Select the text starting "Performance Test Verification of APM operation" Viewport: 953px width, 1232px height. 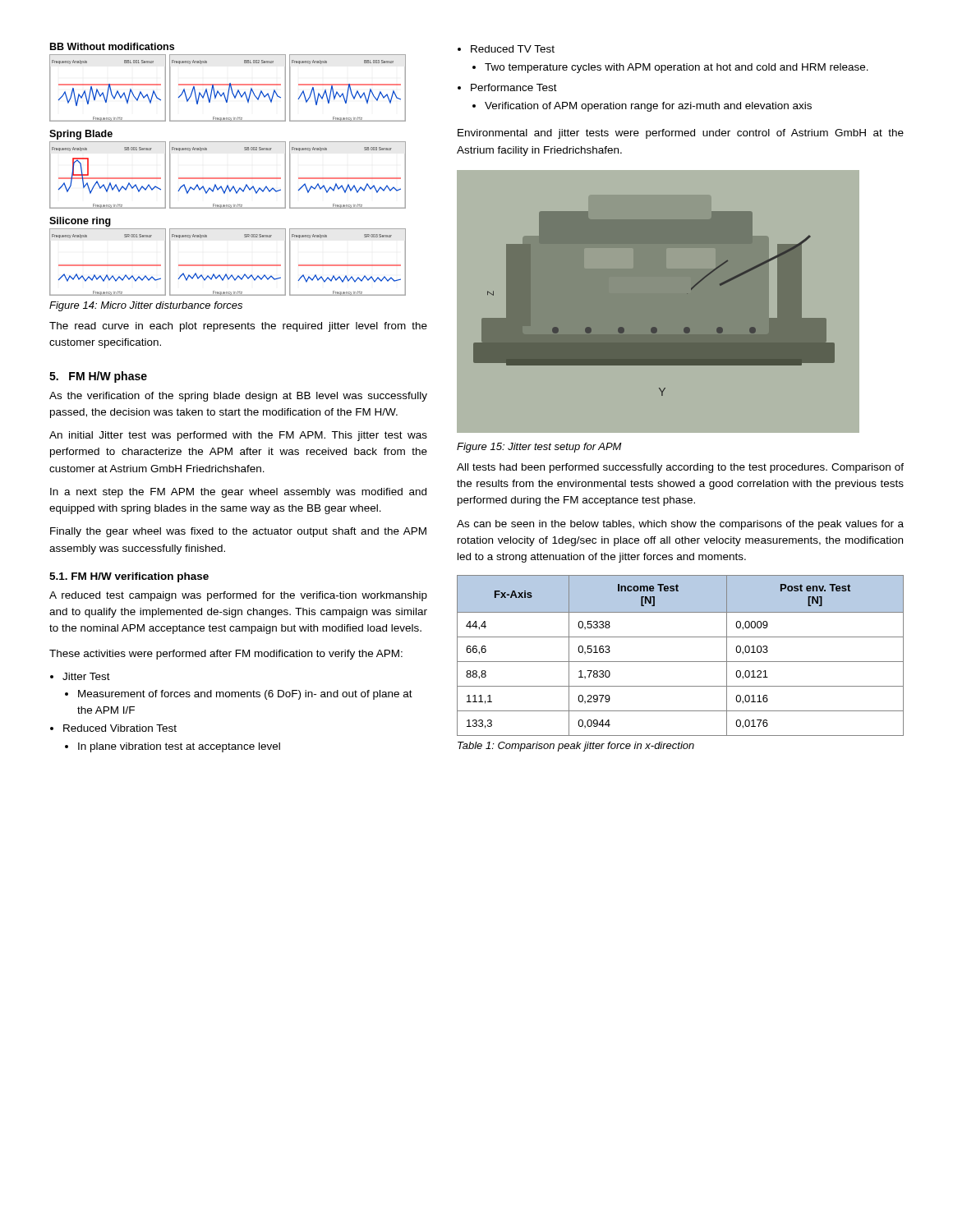(687, 98)
